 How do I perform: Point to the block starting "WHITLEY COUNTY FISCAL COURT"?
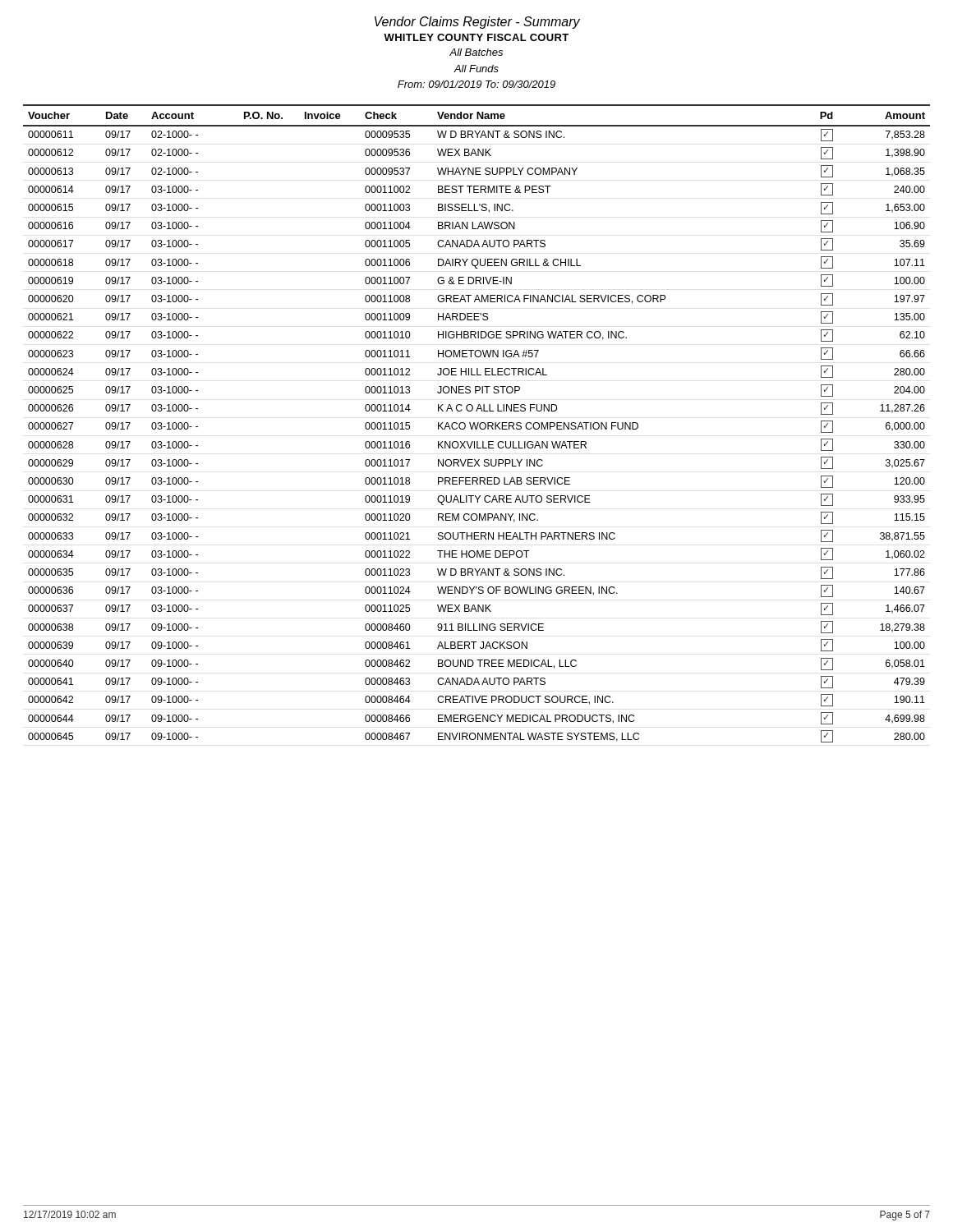476,37
